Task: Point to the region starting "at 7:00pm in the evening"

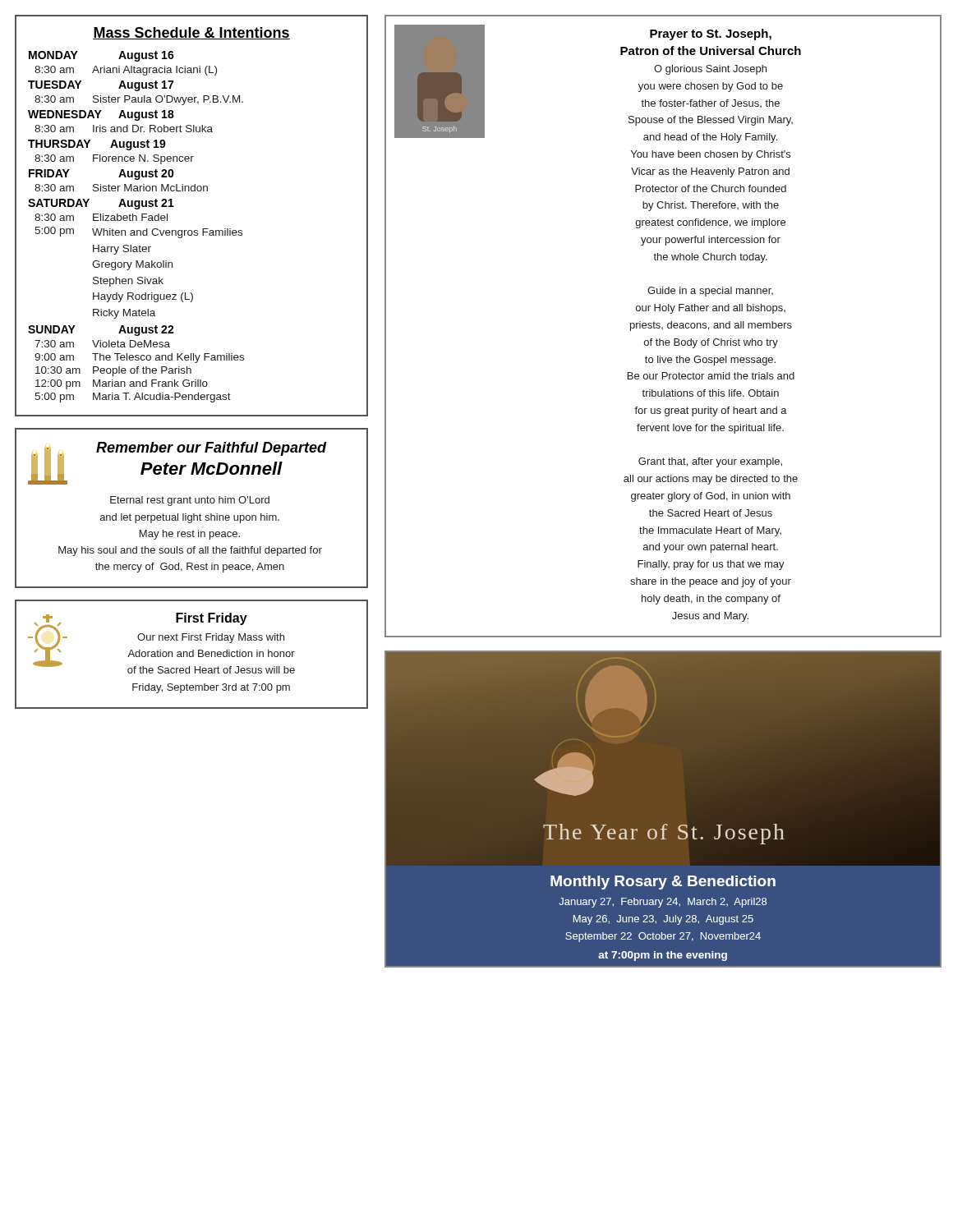Action: coord(663,955)
